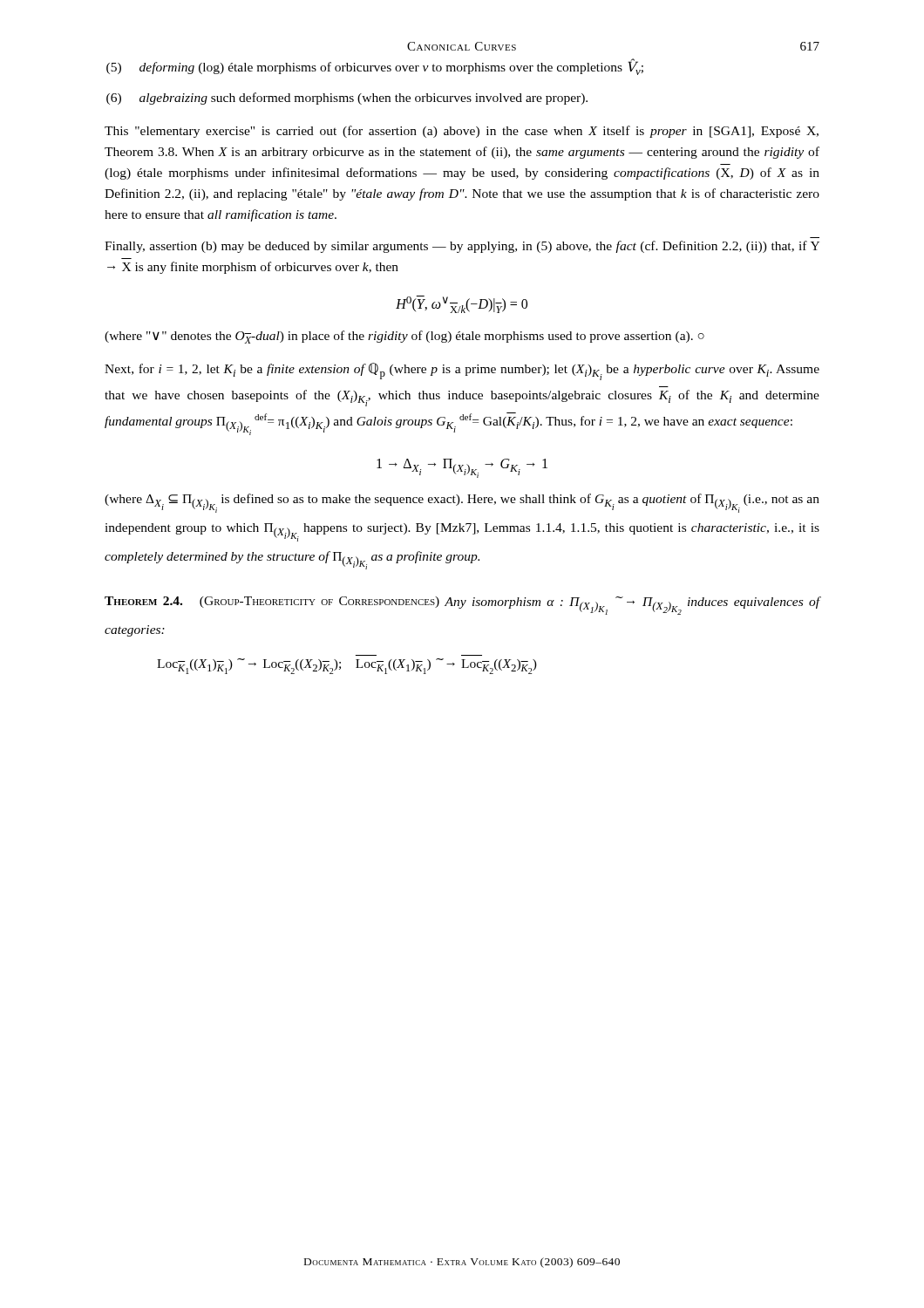Image resolution: width=924 pixels, height=1308 pixels.
Task: Click the formula that begins "1 → ΔXi → Π(Xi)Ki →"
Action: click(x=462, y=468)
